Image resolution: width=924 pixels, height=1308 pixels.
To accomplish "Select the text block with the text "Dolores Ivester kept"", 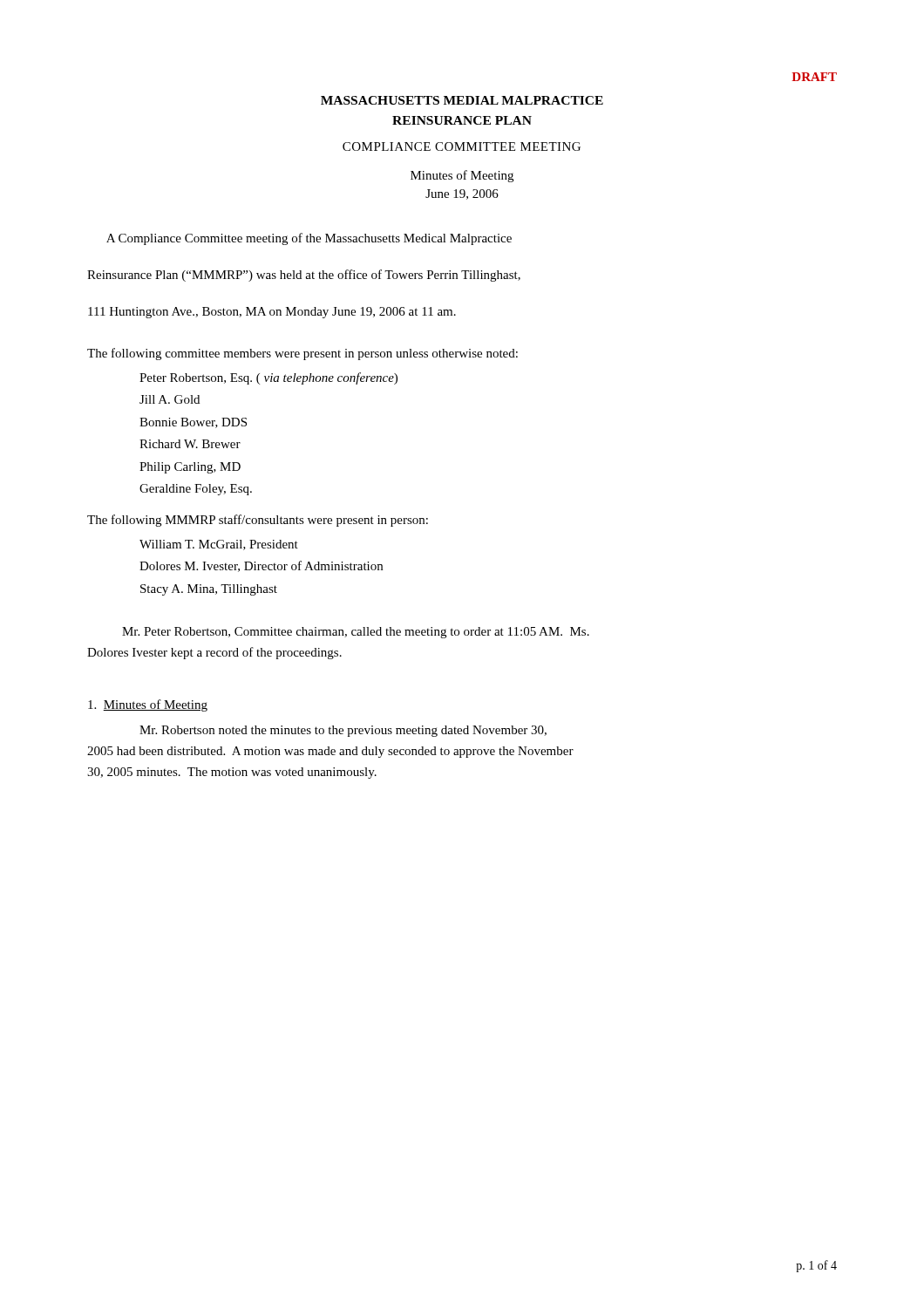I will point(215,652).
